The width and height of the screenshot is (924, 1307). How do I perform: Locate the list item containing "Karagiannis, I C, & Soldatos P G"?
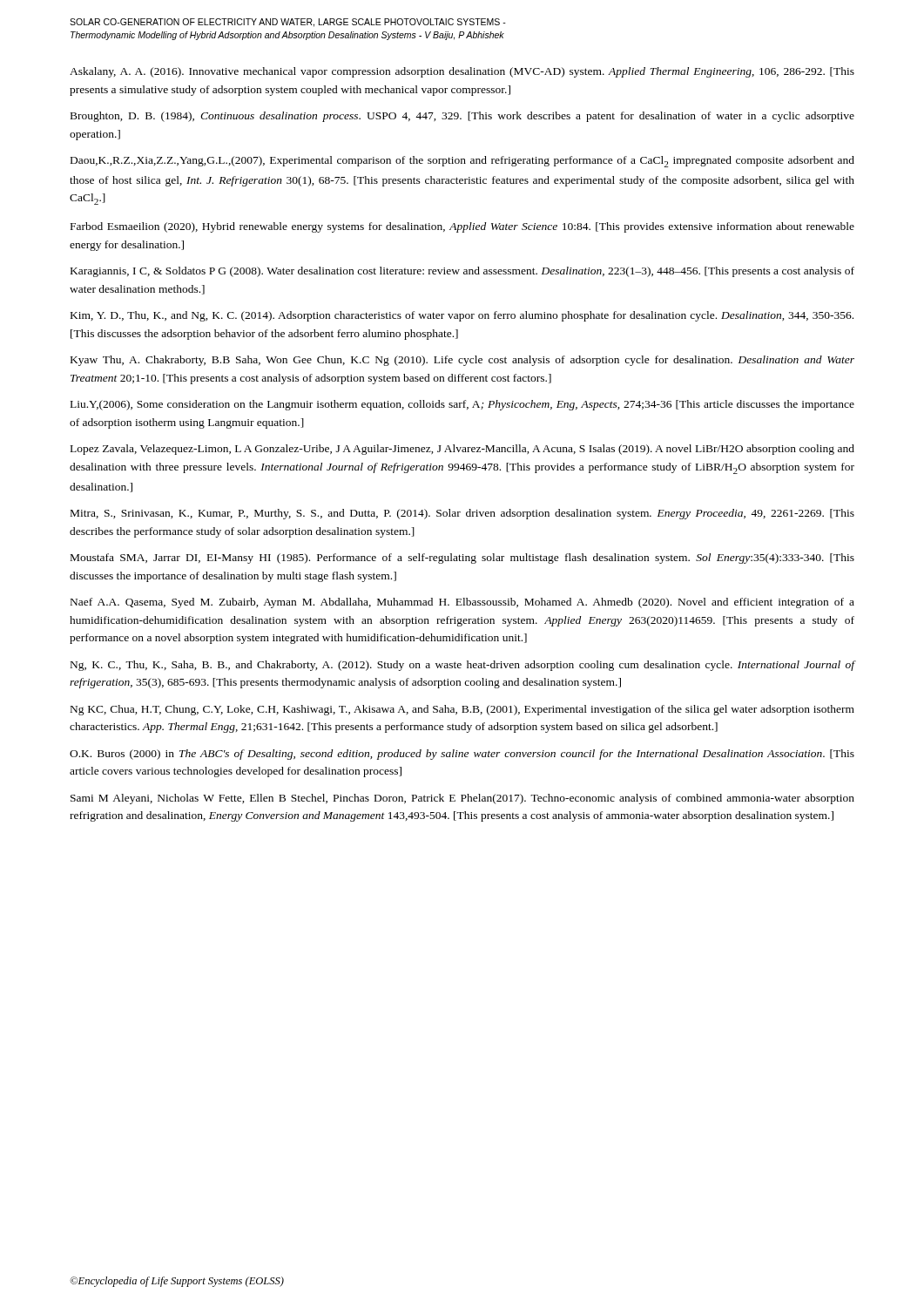(462, 280)
